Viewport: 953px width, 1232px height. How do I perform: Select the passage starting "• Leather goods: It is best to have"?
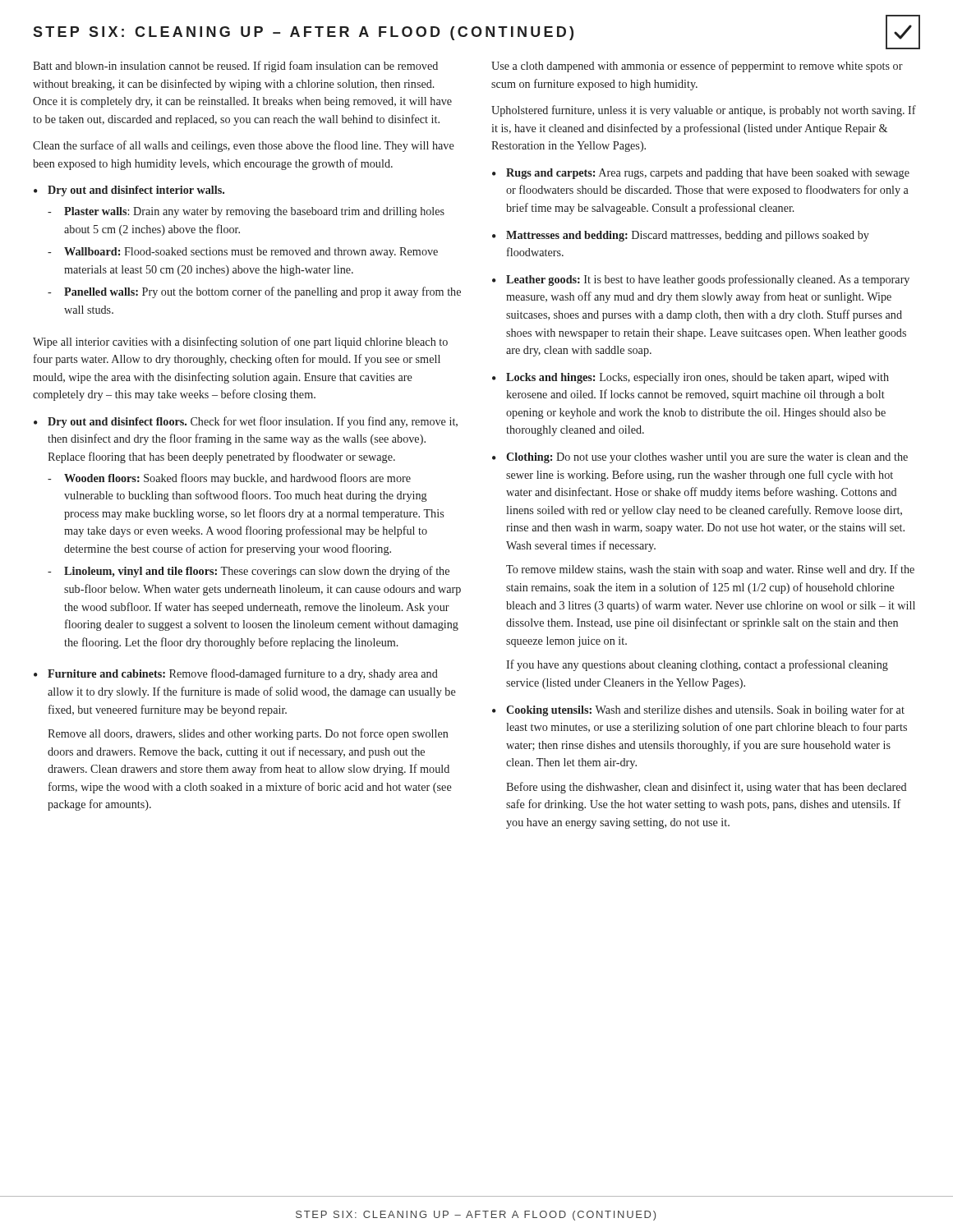(x=706, y=315)
